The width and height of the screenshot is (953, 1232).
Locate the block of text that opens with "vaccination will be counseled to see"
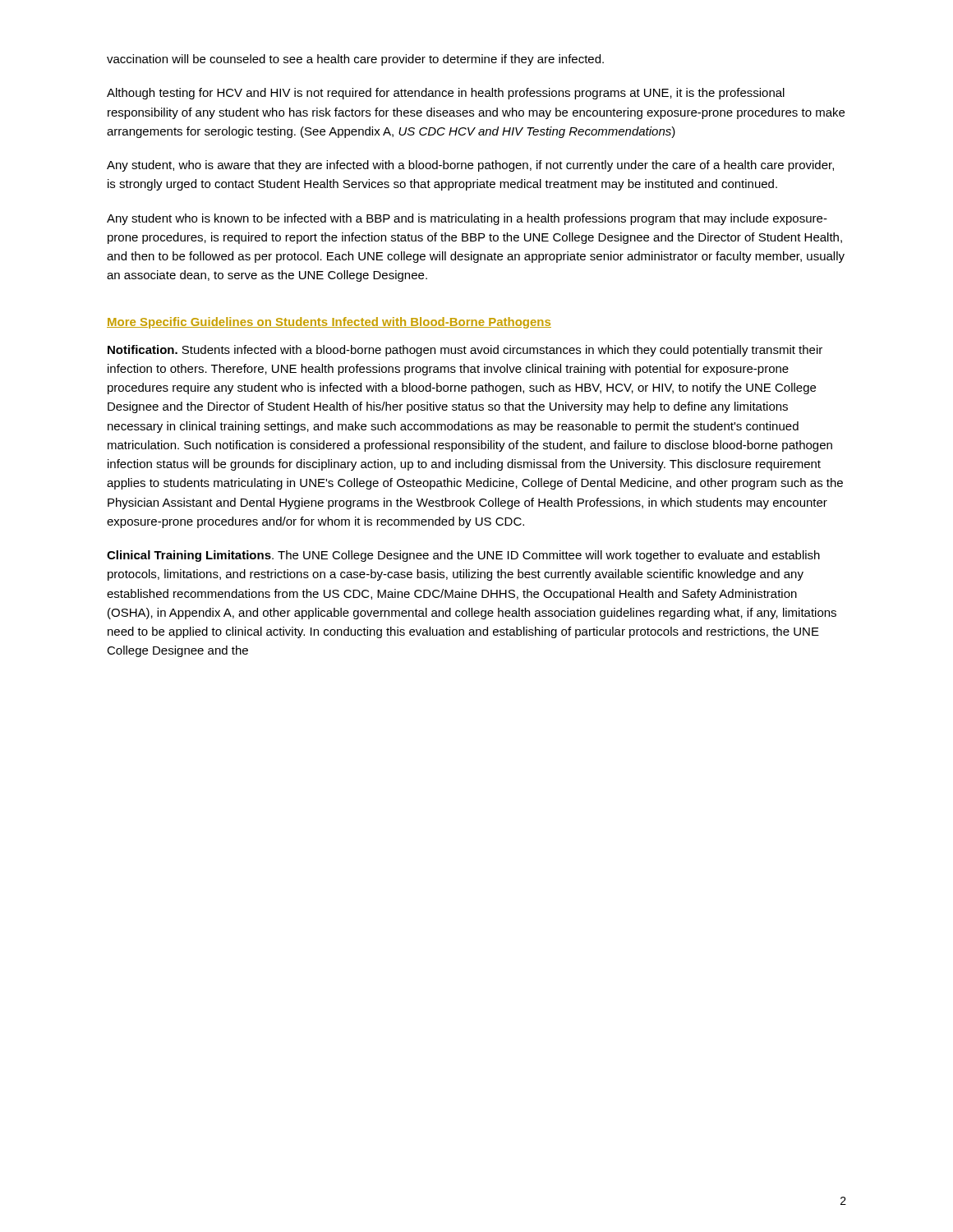pyautogui.click(x=356, y=59)
